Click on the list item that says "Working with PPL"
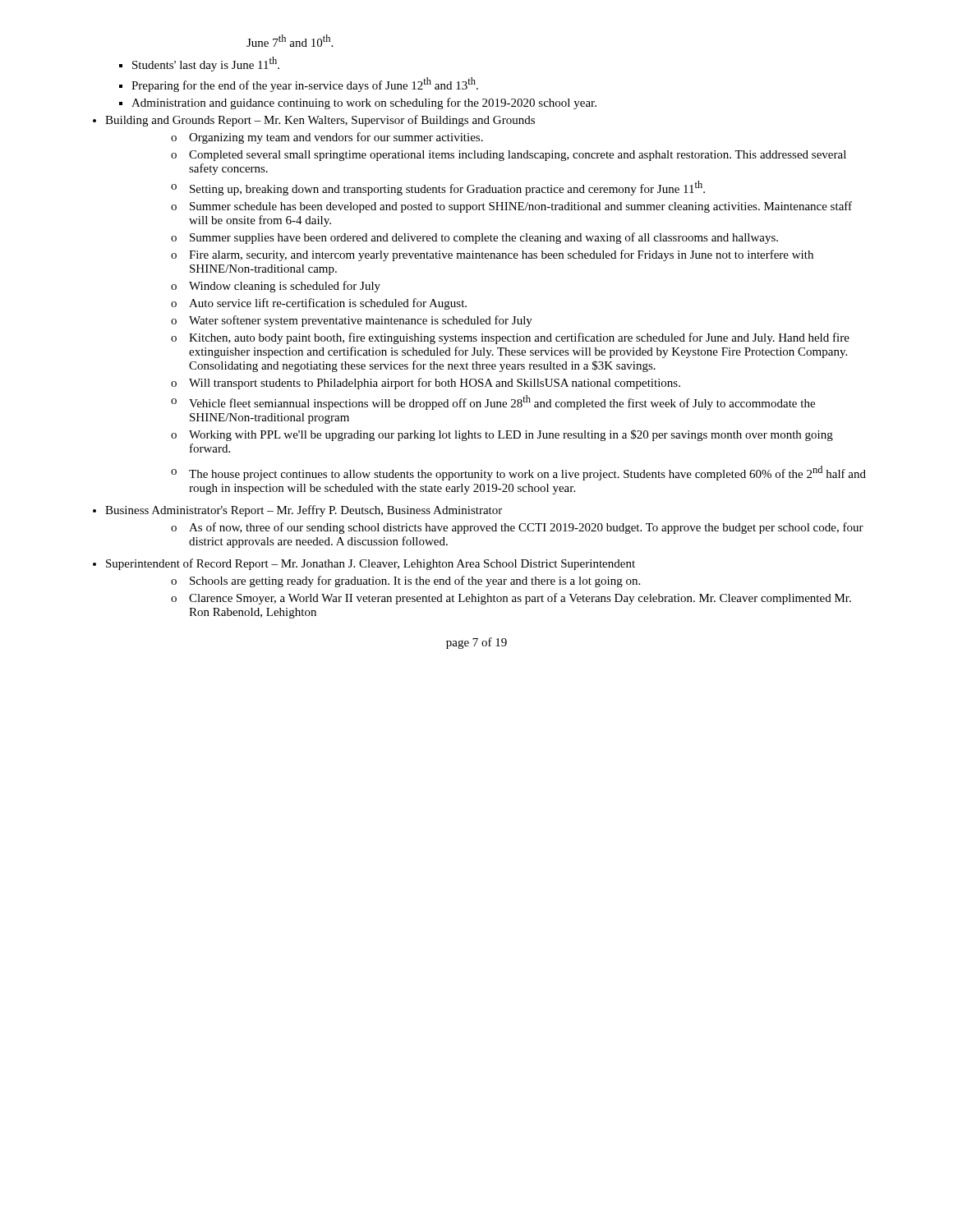Viewport: 953px width, 1232px height. tap(511, 441)
